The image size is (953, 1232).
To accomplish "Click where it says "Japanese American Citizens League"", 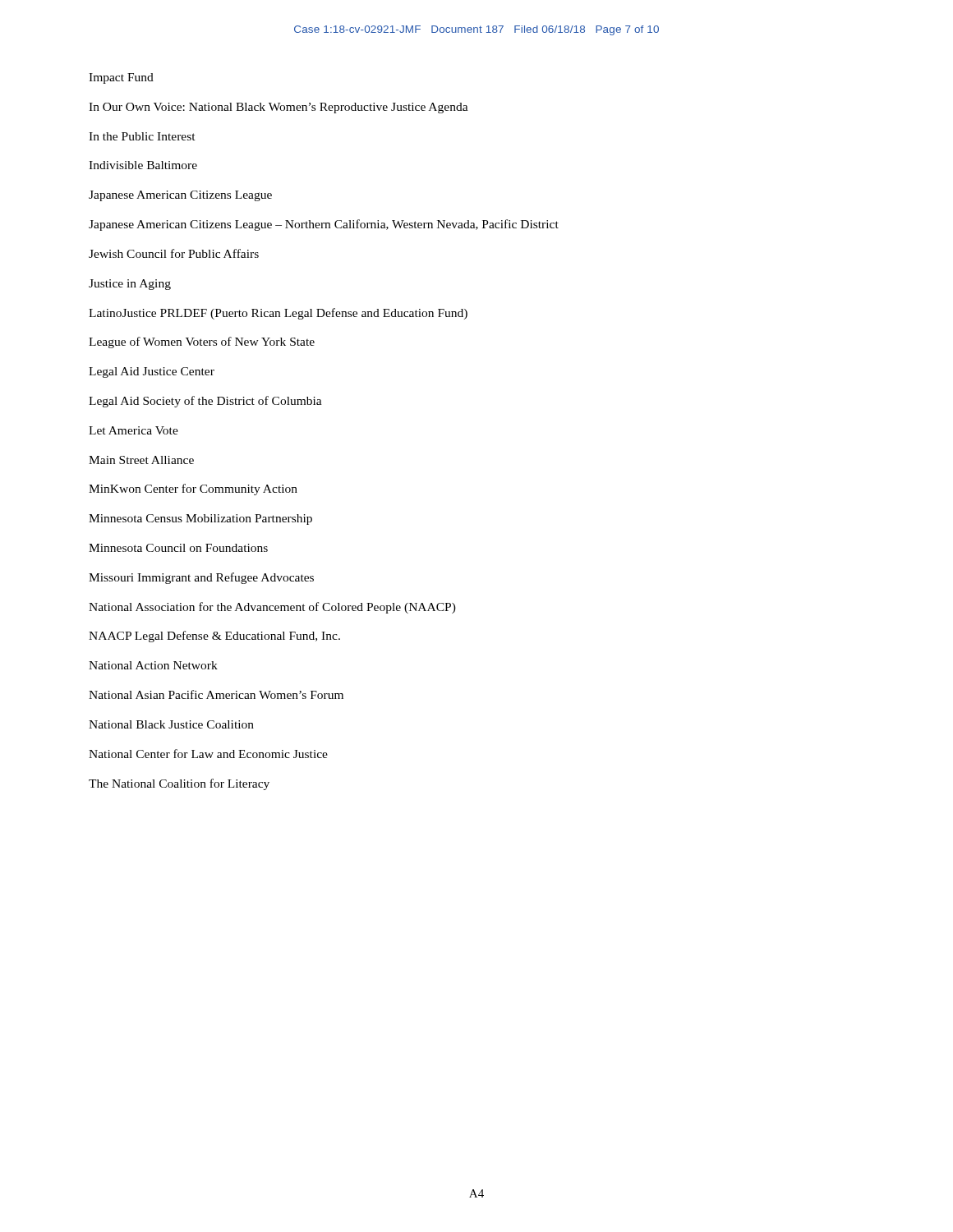I will pos(180,194).
